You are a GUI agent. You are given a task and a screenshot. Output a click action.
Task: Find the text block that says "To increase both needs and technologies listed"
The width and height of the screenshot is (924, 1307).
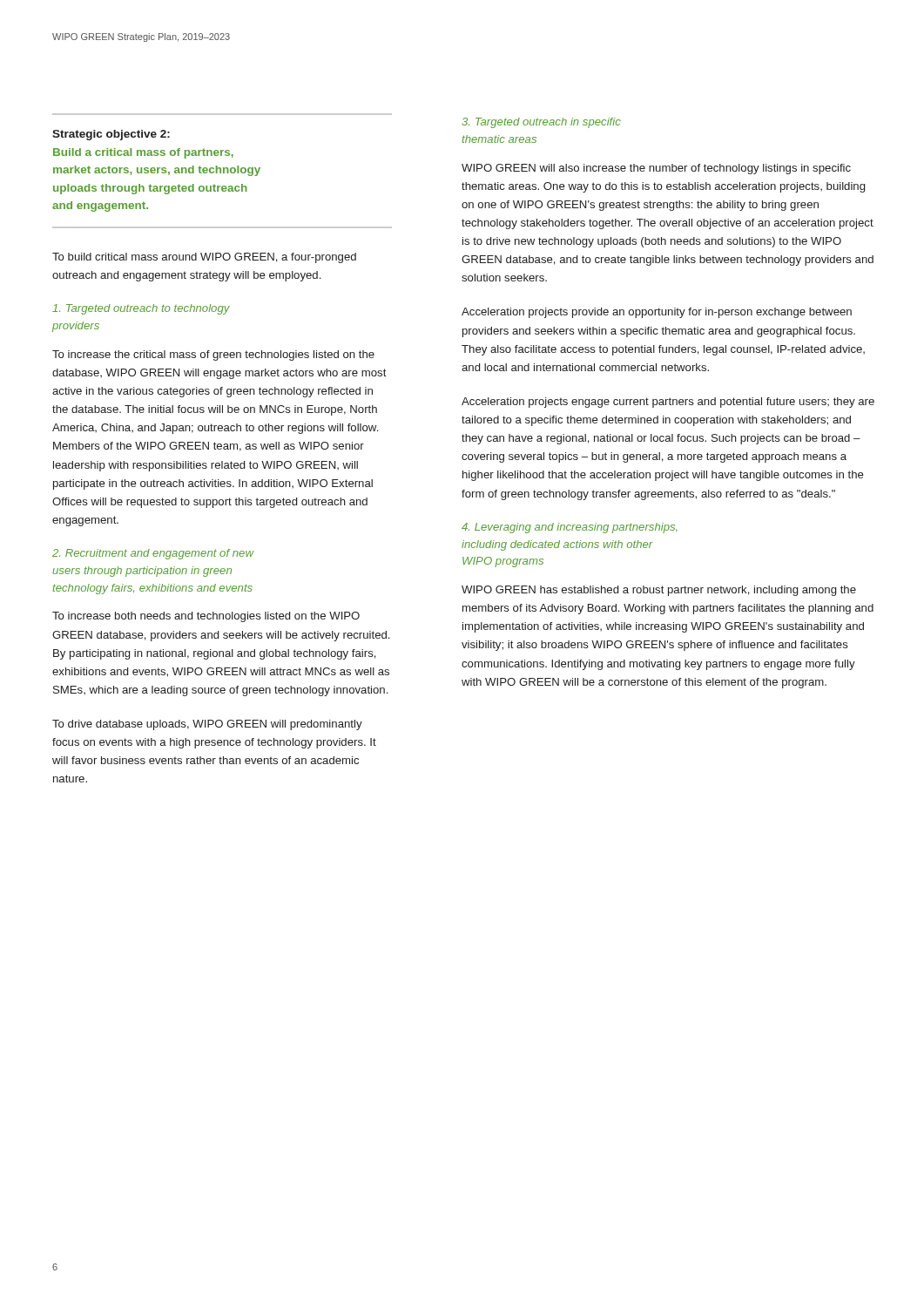click(x=221, y=653)
